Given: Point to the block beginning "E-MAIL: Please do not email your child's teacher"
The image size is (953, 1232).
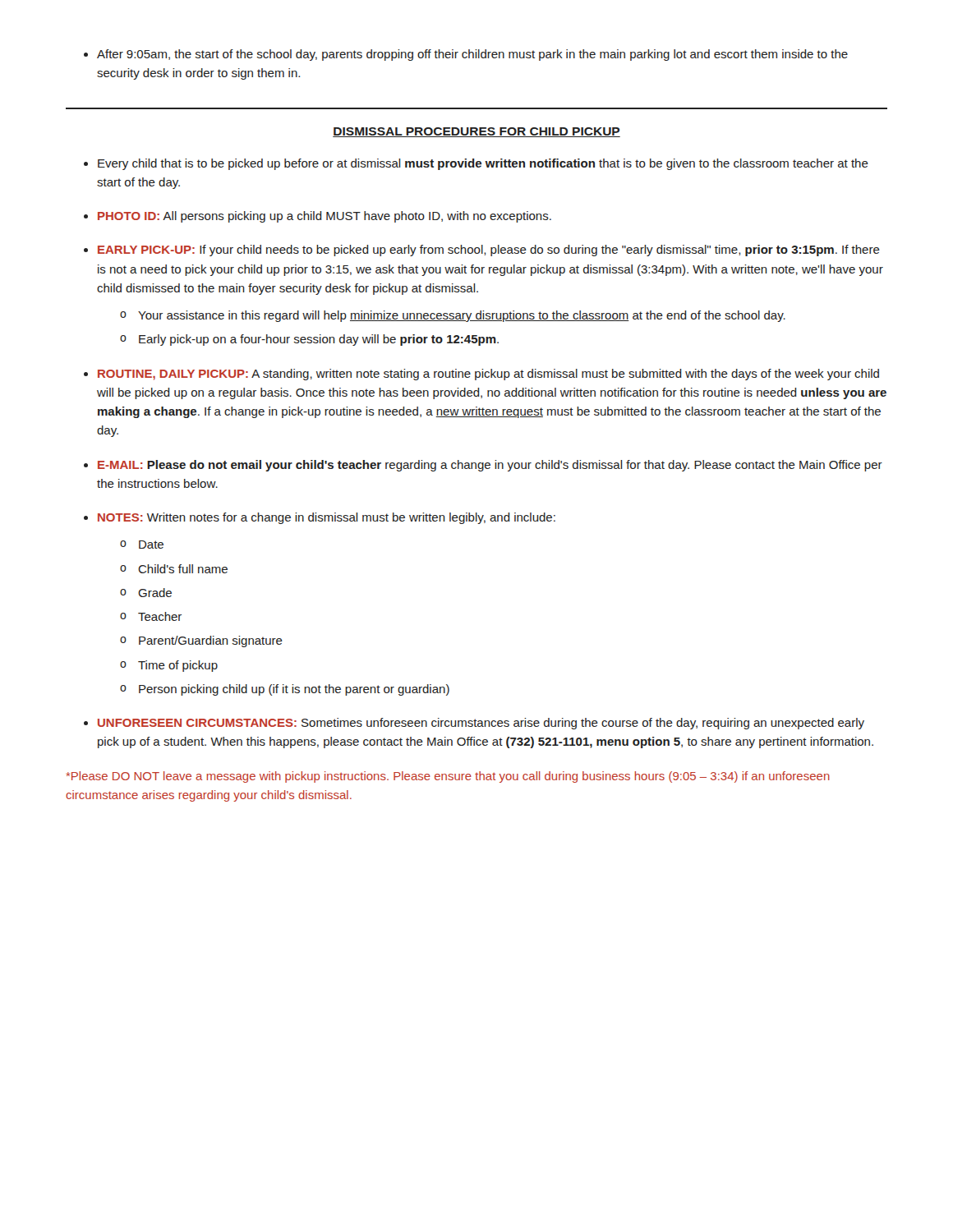Looking at the screenshot, I should (x=489, y=474).
